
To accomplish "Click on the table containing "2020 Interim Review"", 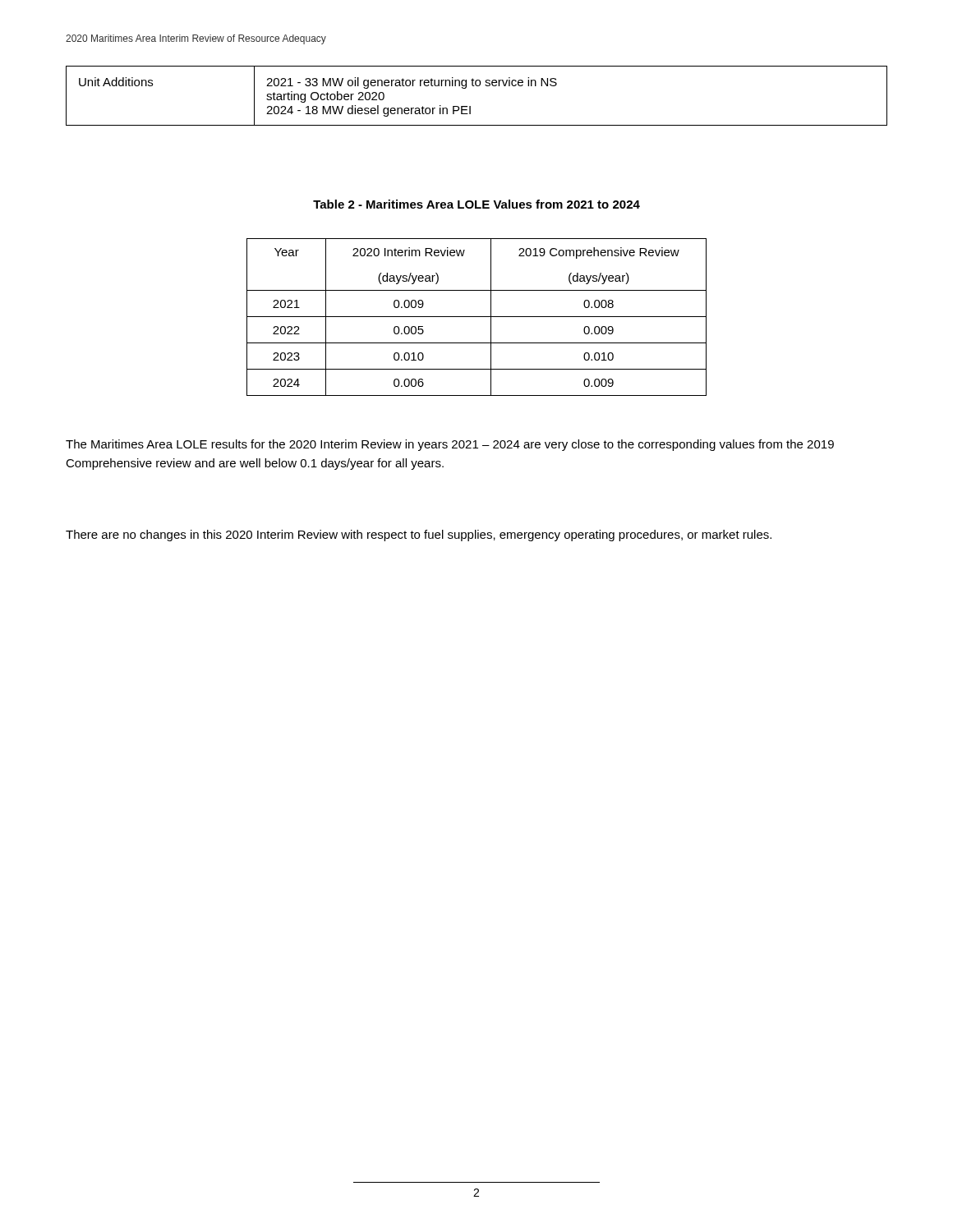I will point(476,317).
